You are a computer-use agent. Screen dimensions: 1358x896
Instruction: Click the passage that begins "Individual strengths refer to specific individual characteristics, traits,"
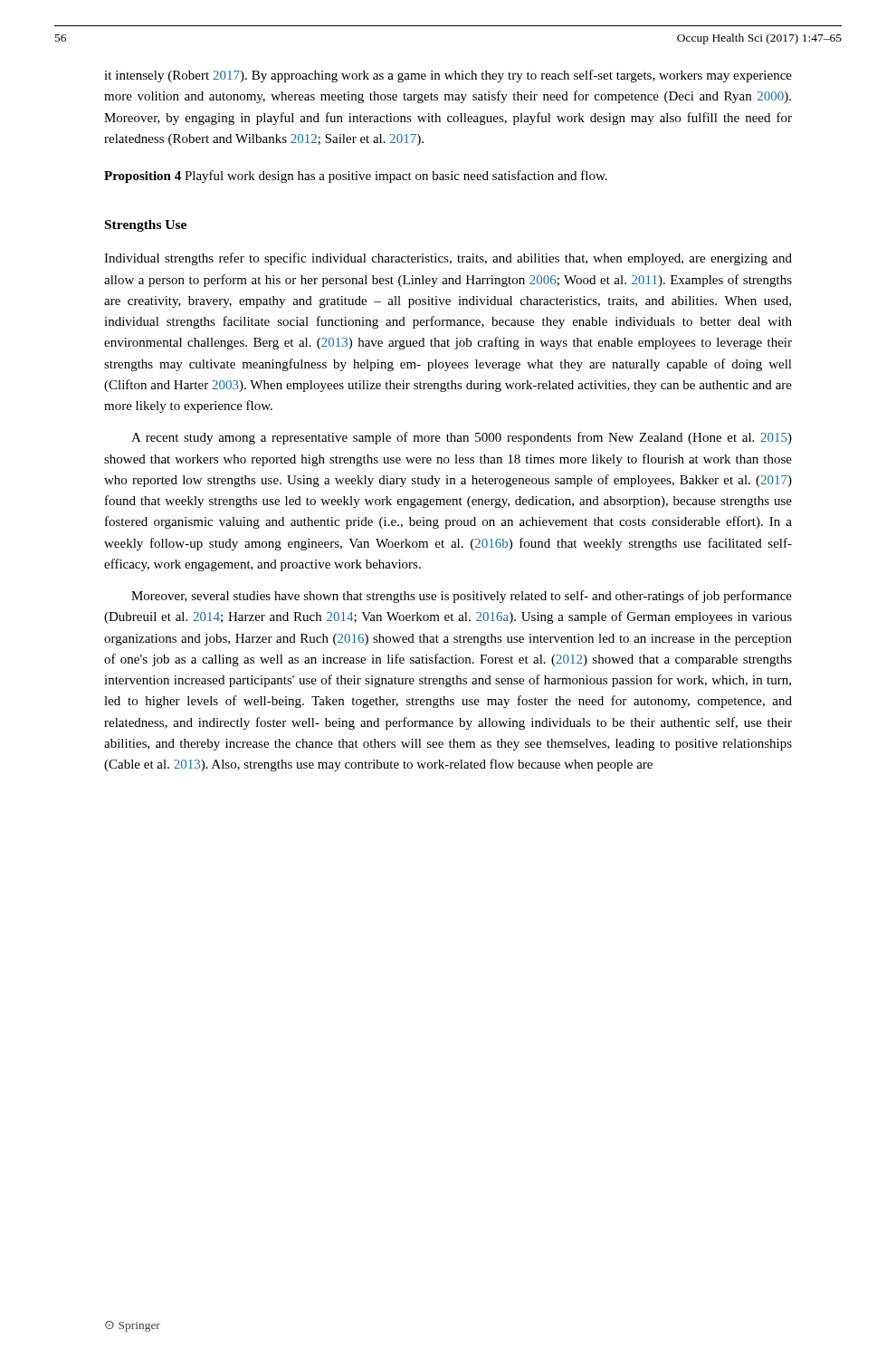[448, 332]
